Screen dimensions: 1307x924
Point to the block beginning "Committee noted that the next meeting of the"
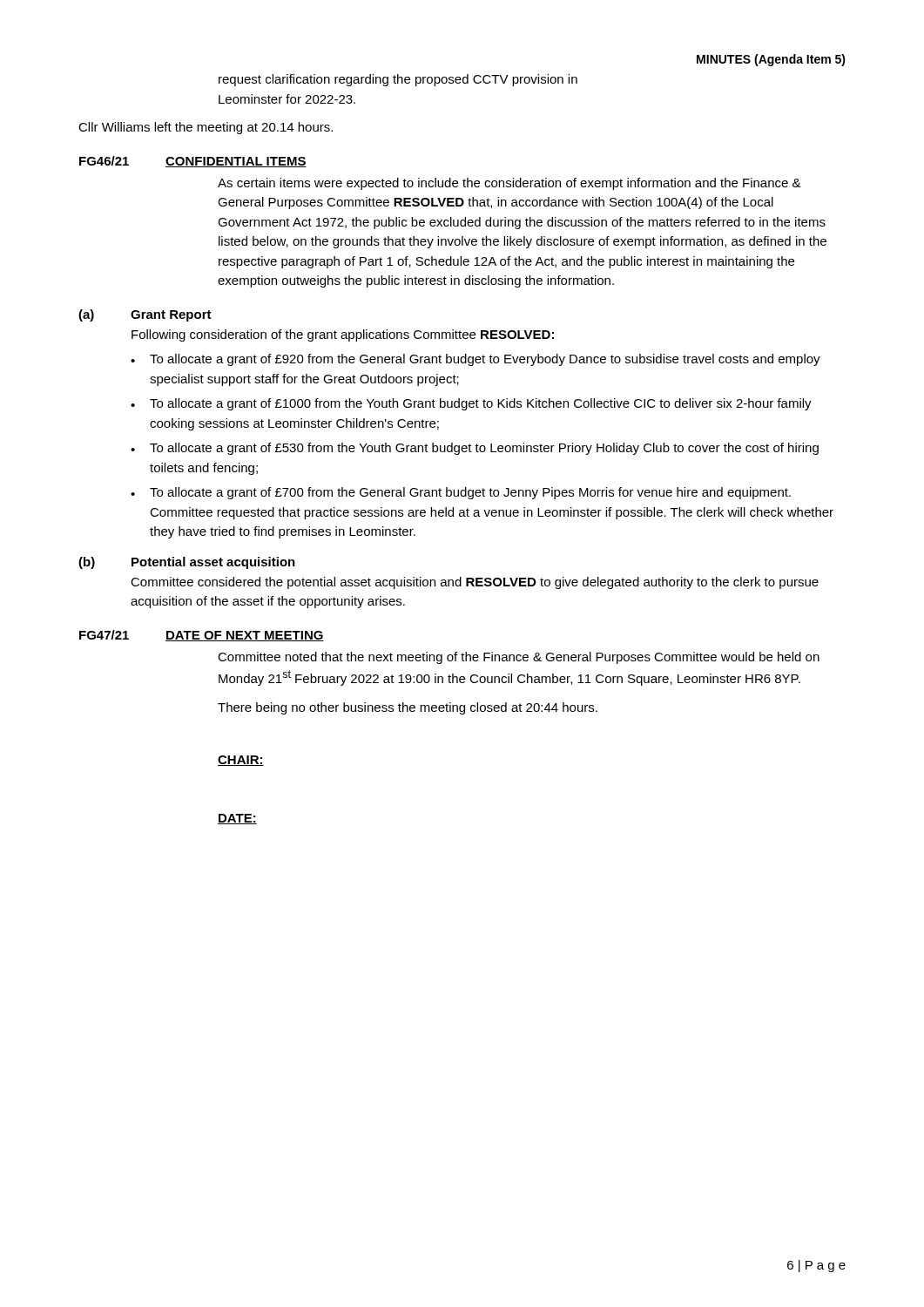pyautogui.click(x=519, y=667)
